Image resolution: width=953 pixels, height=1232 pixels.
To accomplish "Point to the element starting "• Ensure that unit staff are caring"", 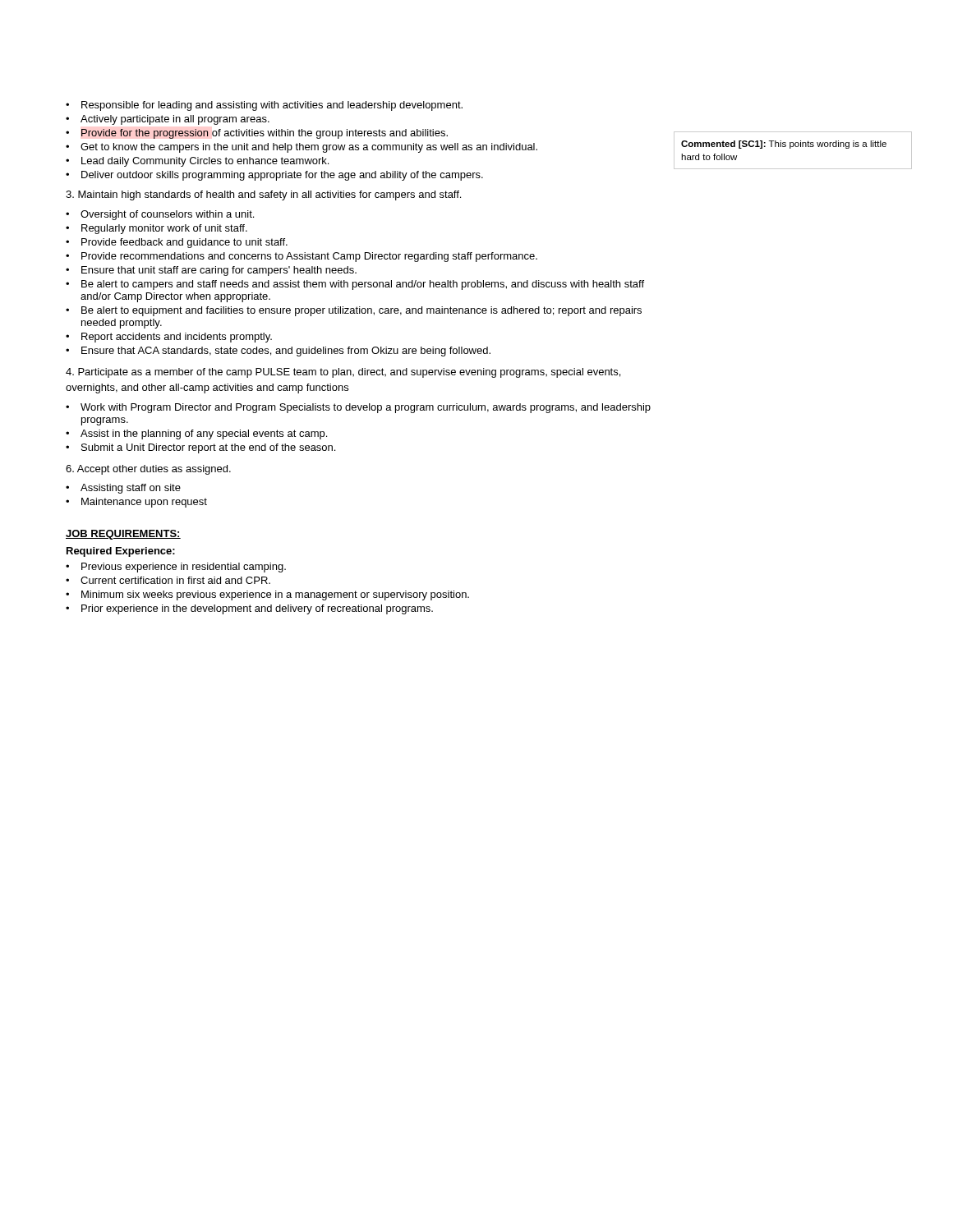I will [212, 270].
